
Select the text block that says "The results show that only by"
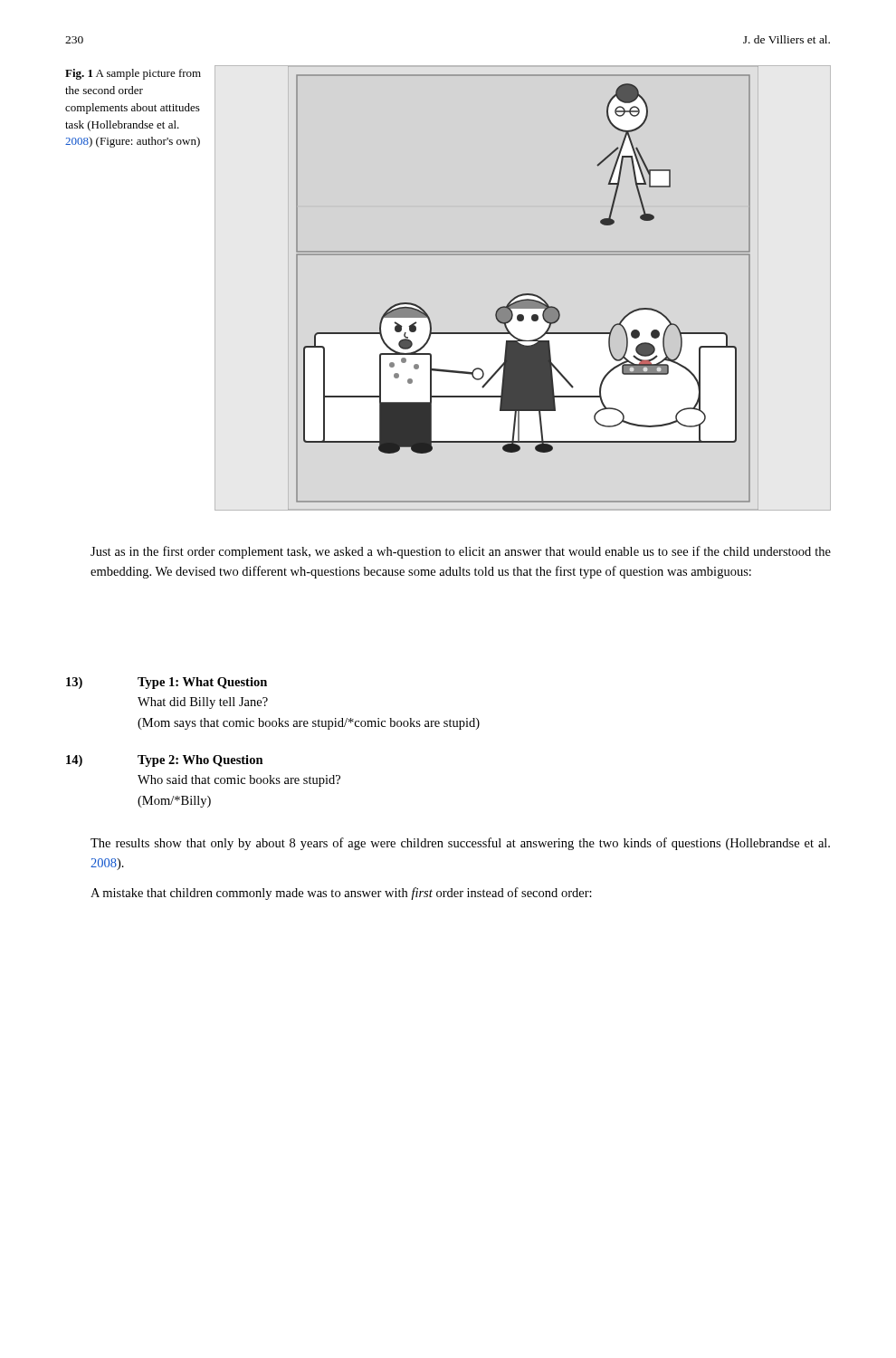[461, 853]
